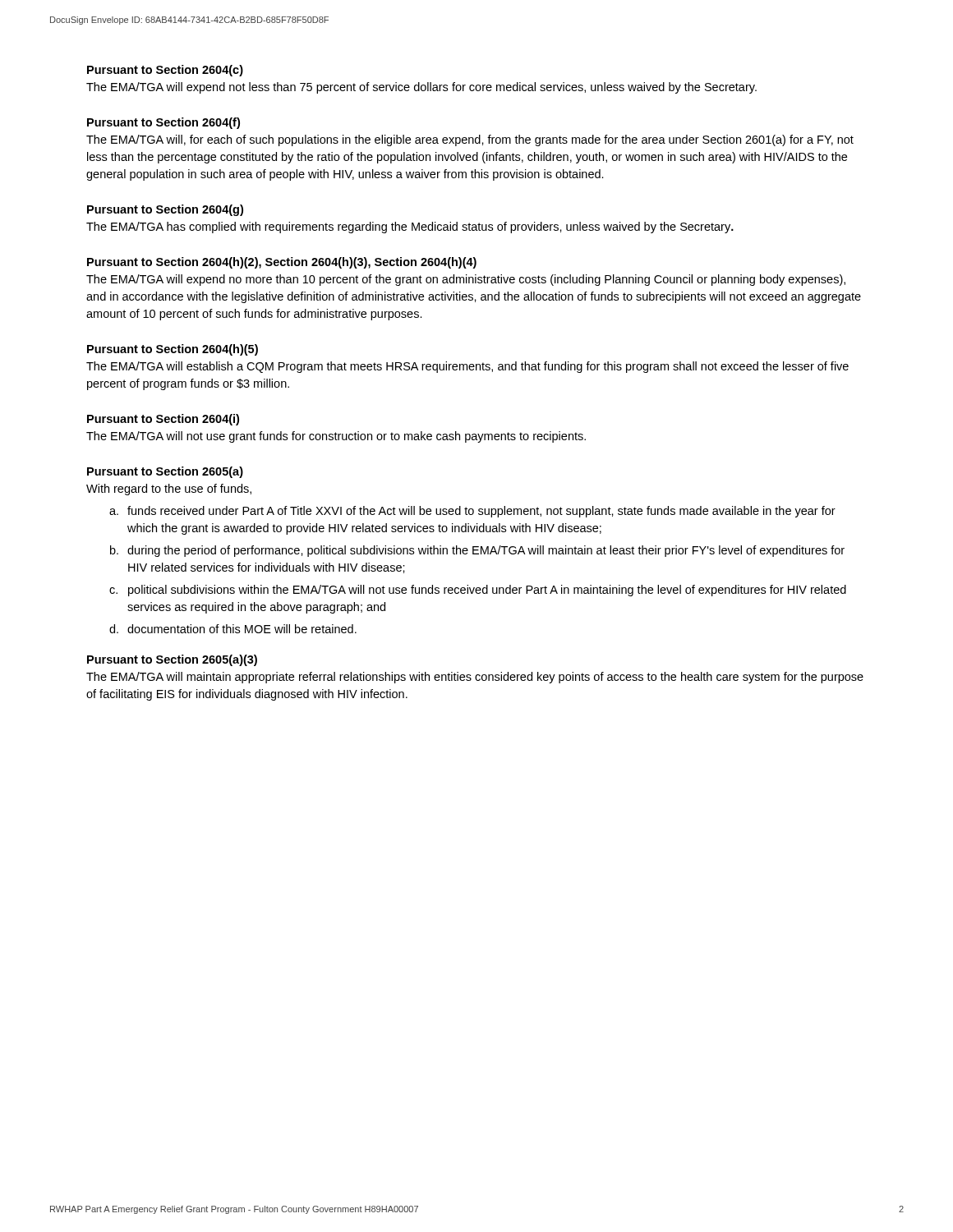Select the region starting "Pursuant to Section 2604(i)"
The width and height of the screenshot is (953, 1232).
[163, 419]
